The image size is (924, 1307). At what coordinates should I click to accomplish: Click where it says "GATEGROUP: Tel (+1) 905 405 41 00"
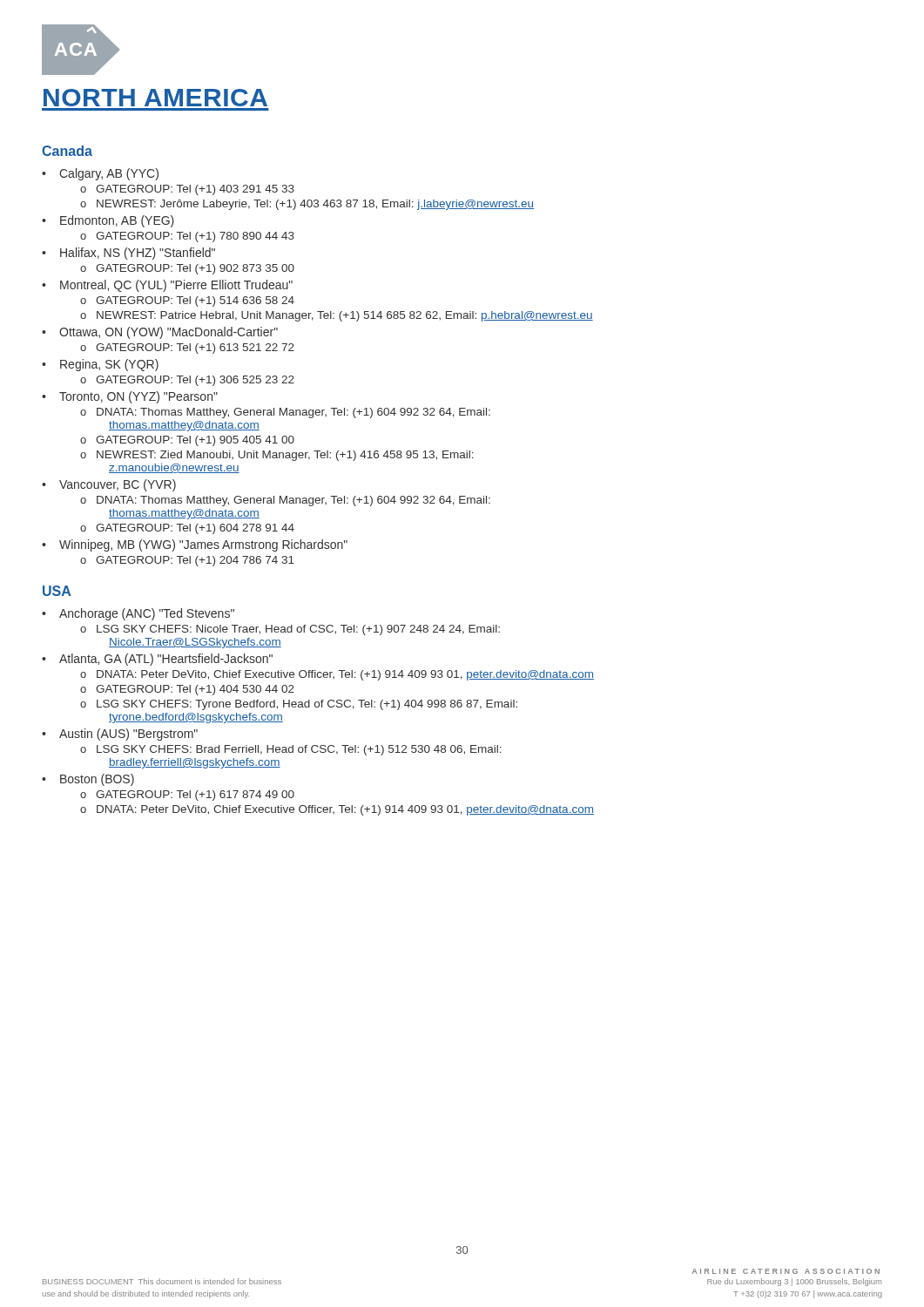195,440
